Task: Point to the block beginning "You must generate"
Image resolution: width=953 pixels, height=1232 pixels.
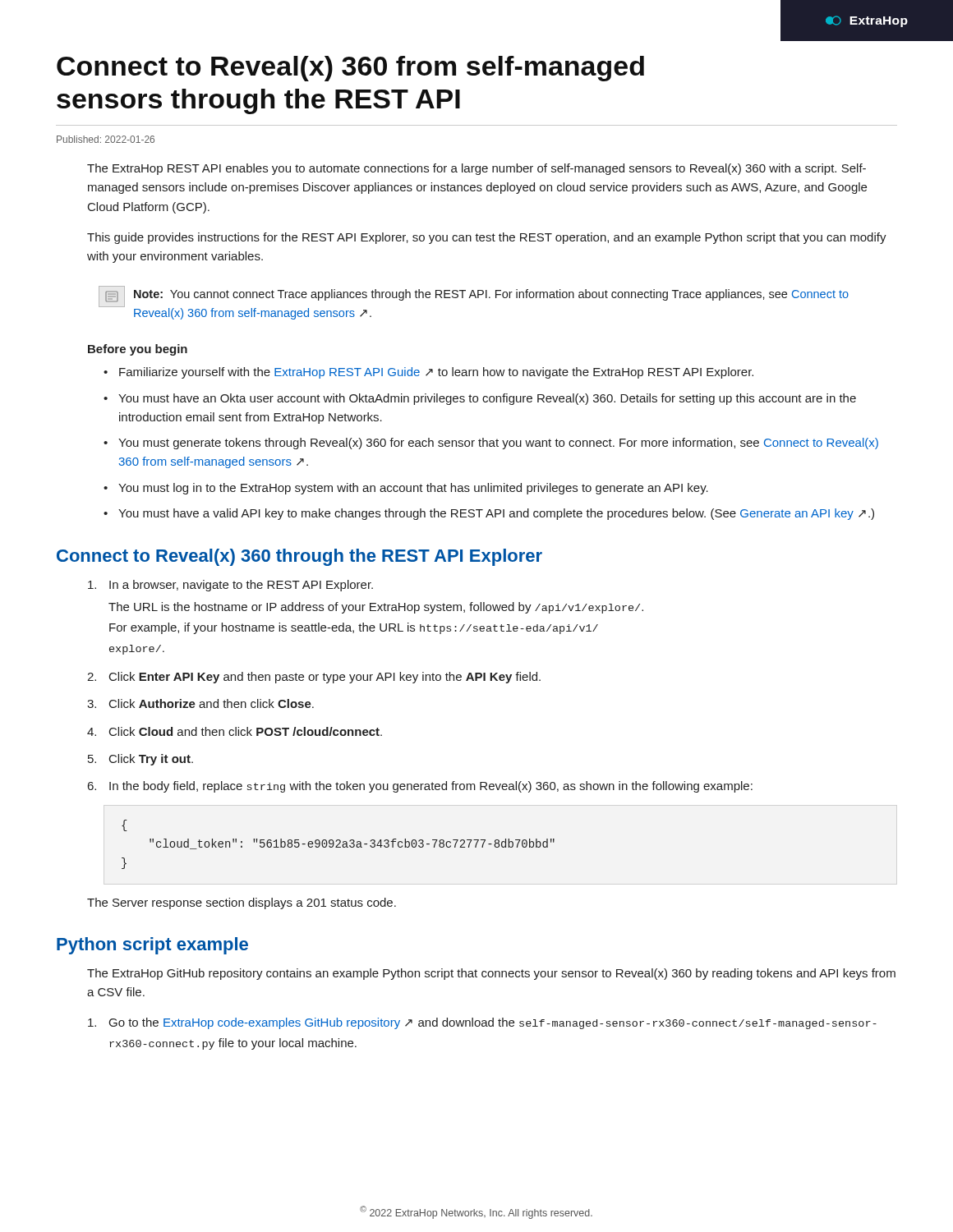Action: [499, 452]
